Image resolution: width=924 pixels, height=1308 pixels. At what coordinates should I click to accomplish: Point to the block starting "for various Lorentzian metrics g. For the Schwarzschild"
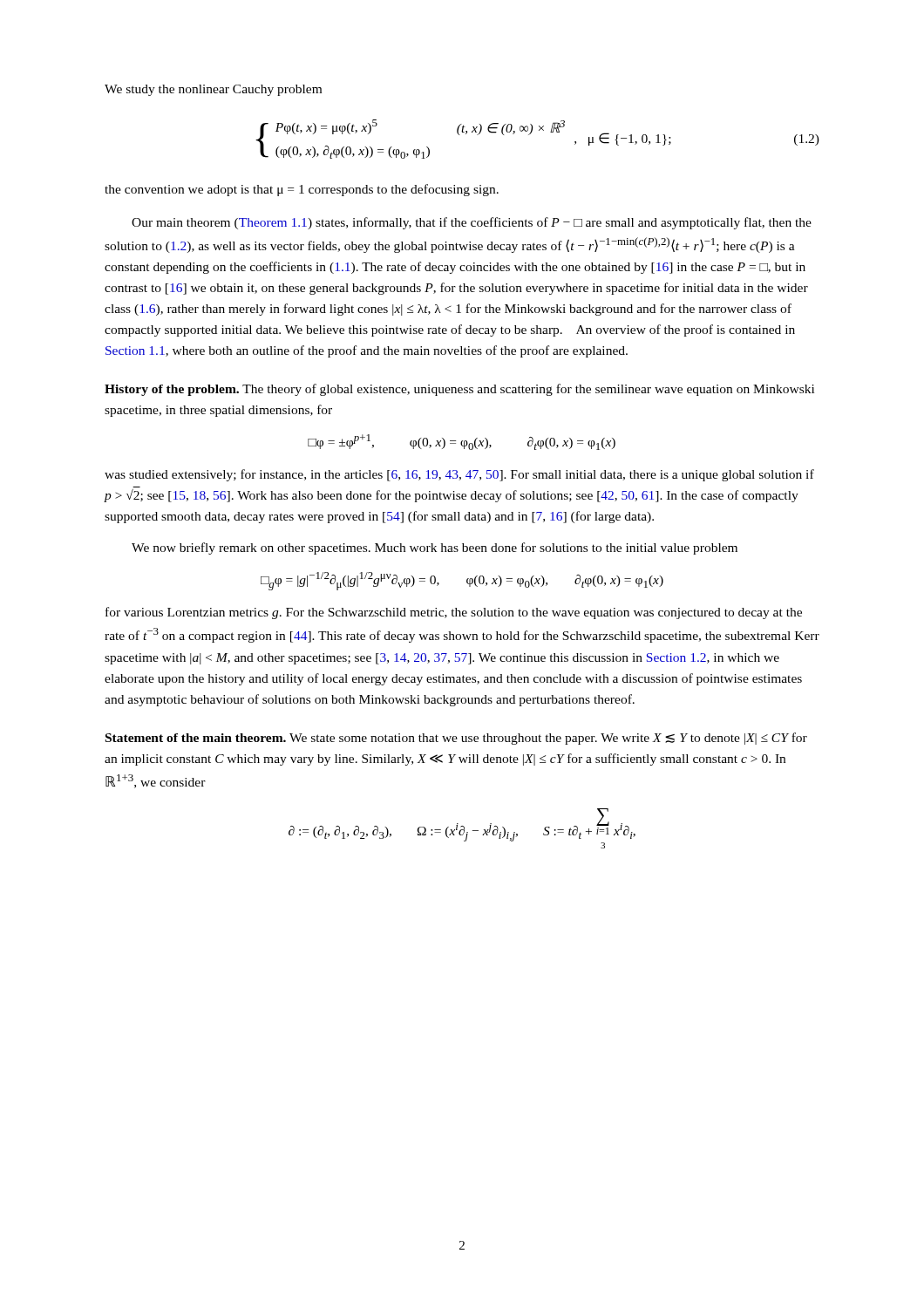coord(462,656)
